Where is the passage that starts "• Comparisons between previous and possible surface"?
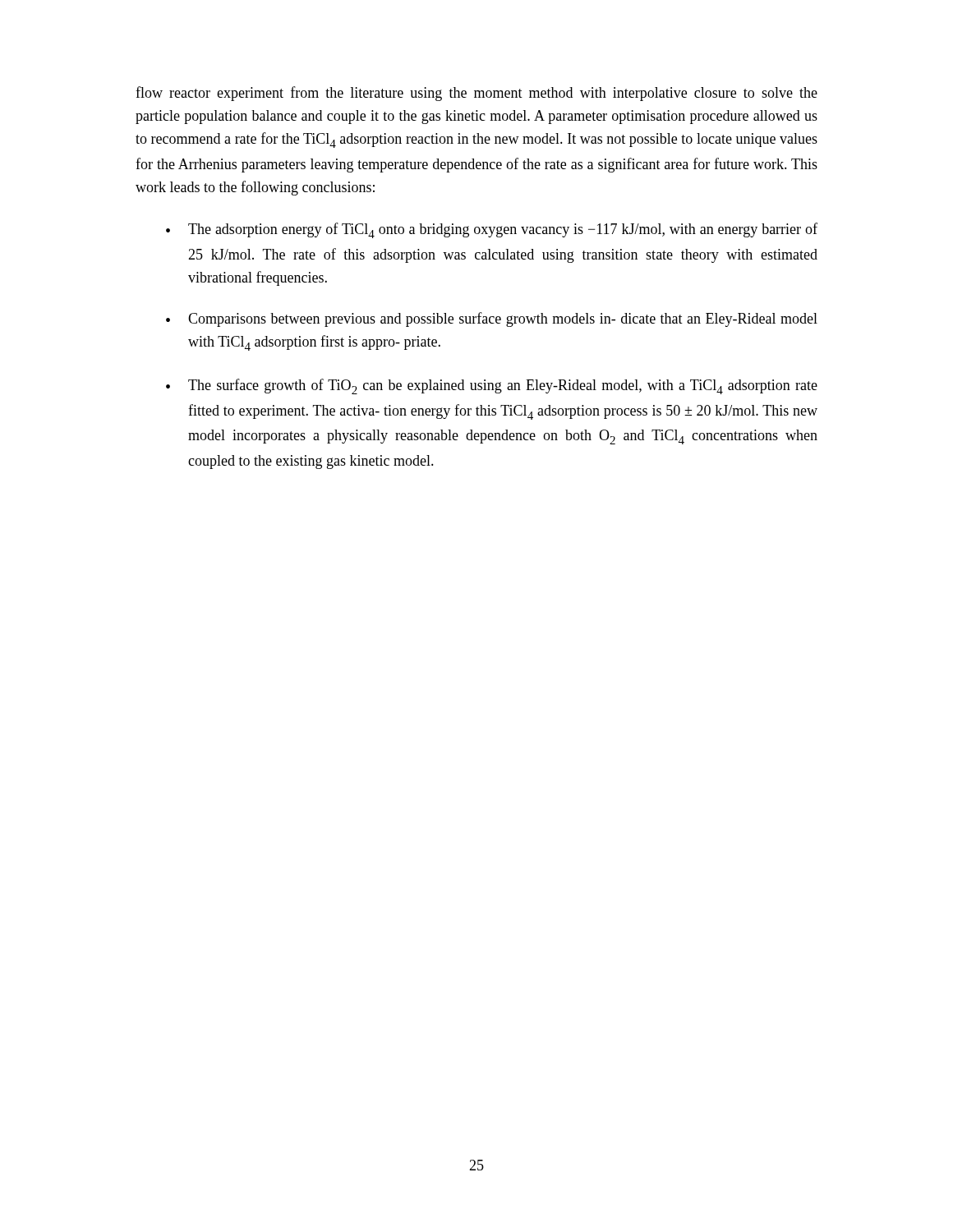This screenshot has height=1232, width=953. pos(491,332)
